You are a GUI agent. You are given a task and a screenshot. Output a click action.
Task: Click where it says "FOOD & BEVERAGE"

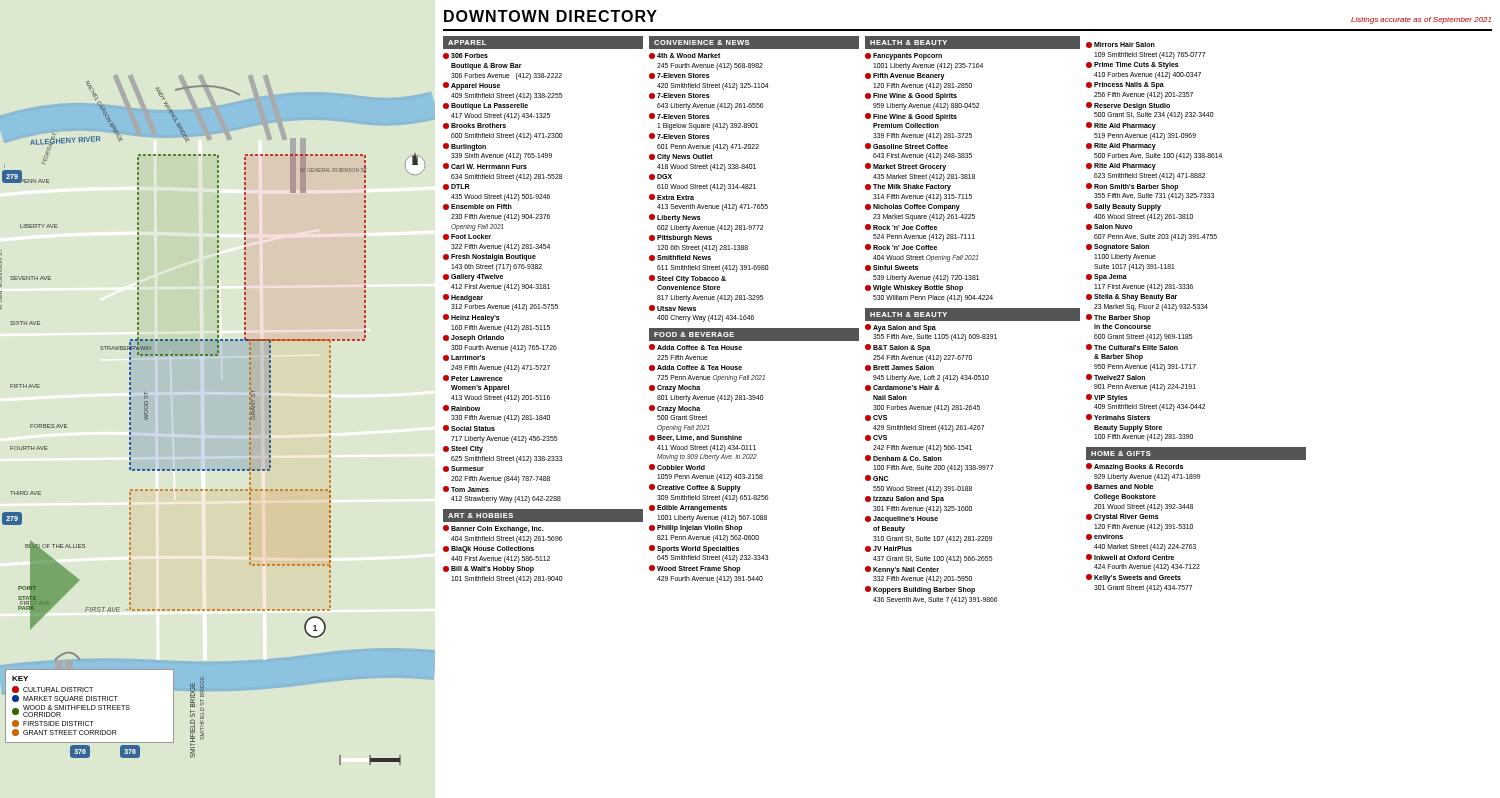click(694, 334)
